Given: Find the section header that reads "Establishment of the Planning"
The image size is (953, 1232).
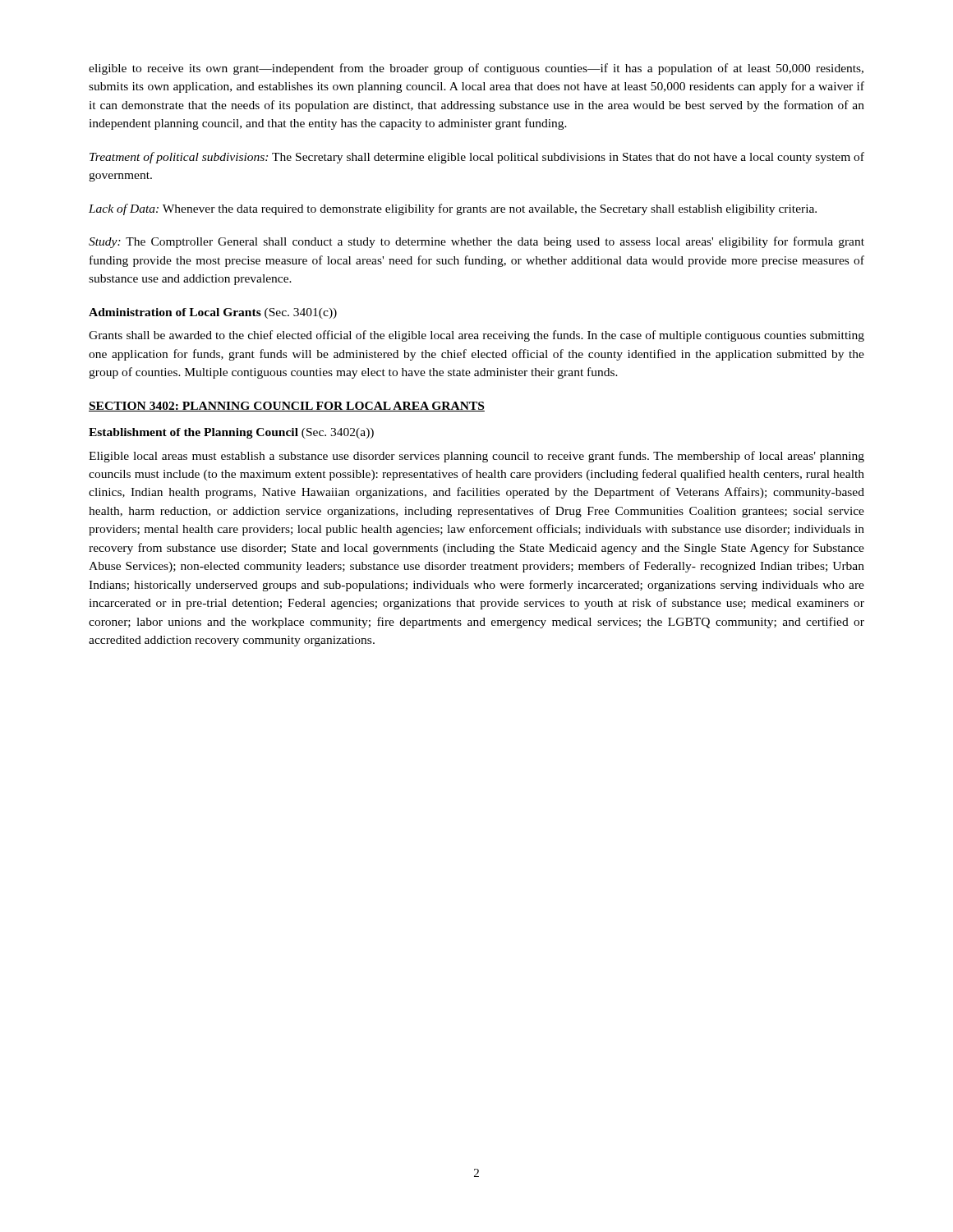Looking at the screenshot, I should click(231, 432).
